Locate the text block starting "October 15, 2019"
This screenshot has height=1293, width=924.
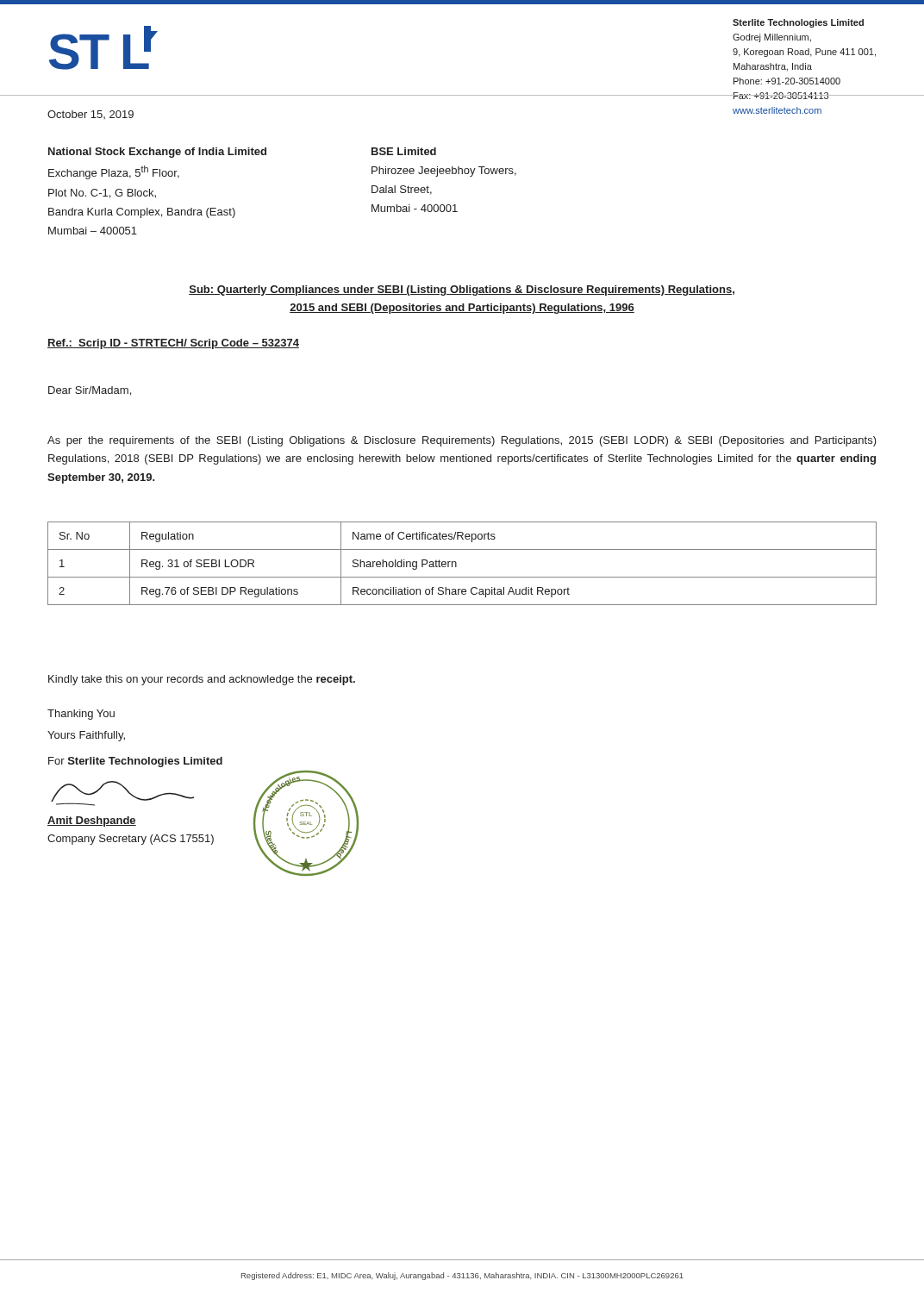(91, 114)
